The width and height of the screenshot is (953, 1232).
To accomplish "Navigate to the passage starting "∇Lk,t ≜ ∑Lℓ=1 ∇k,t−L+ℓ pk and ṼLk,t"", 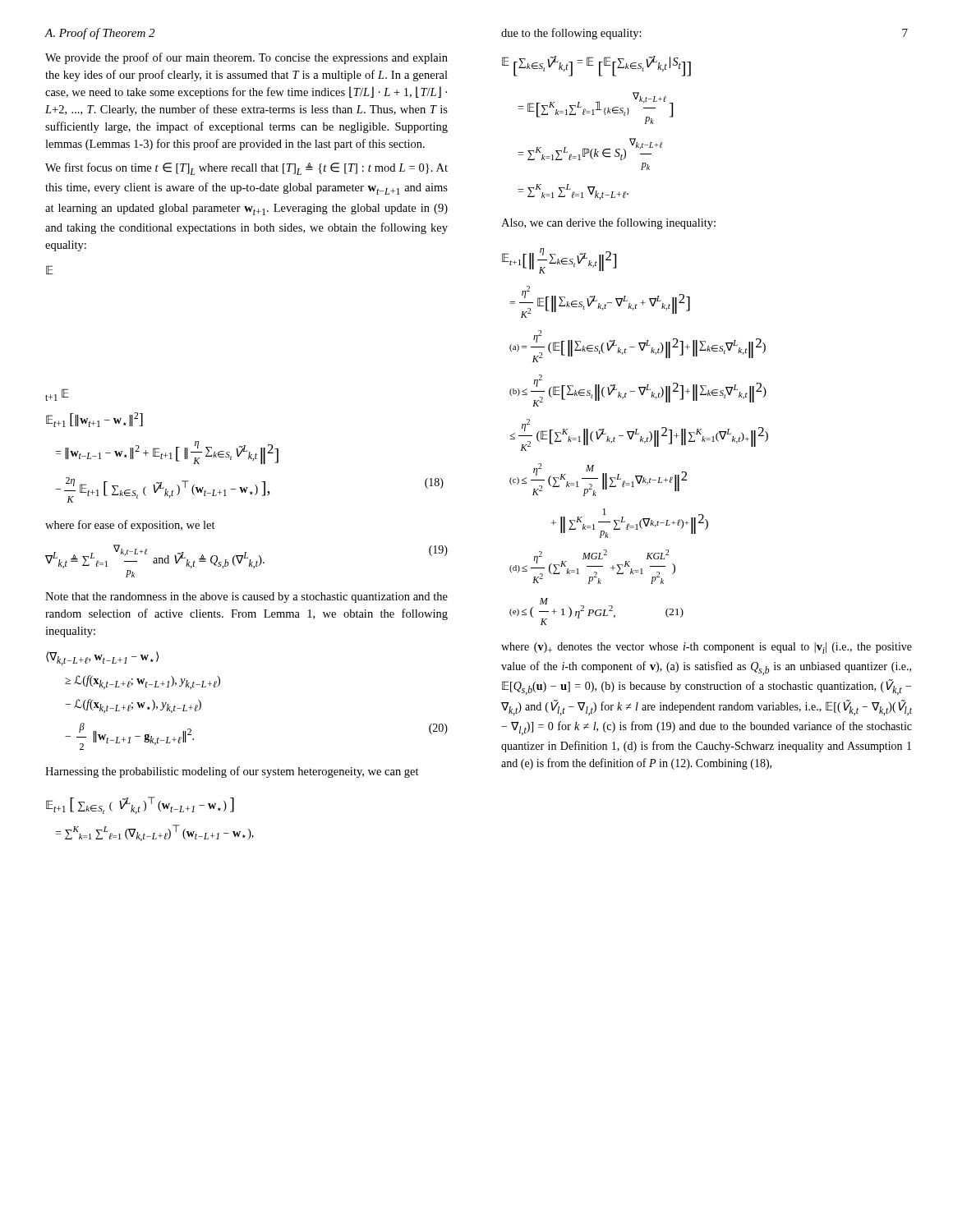I will [246, 561].
